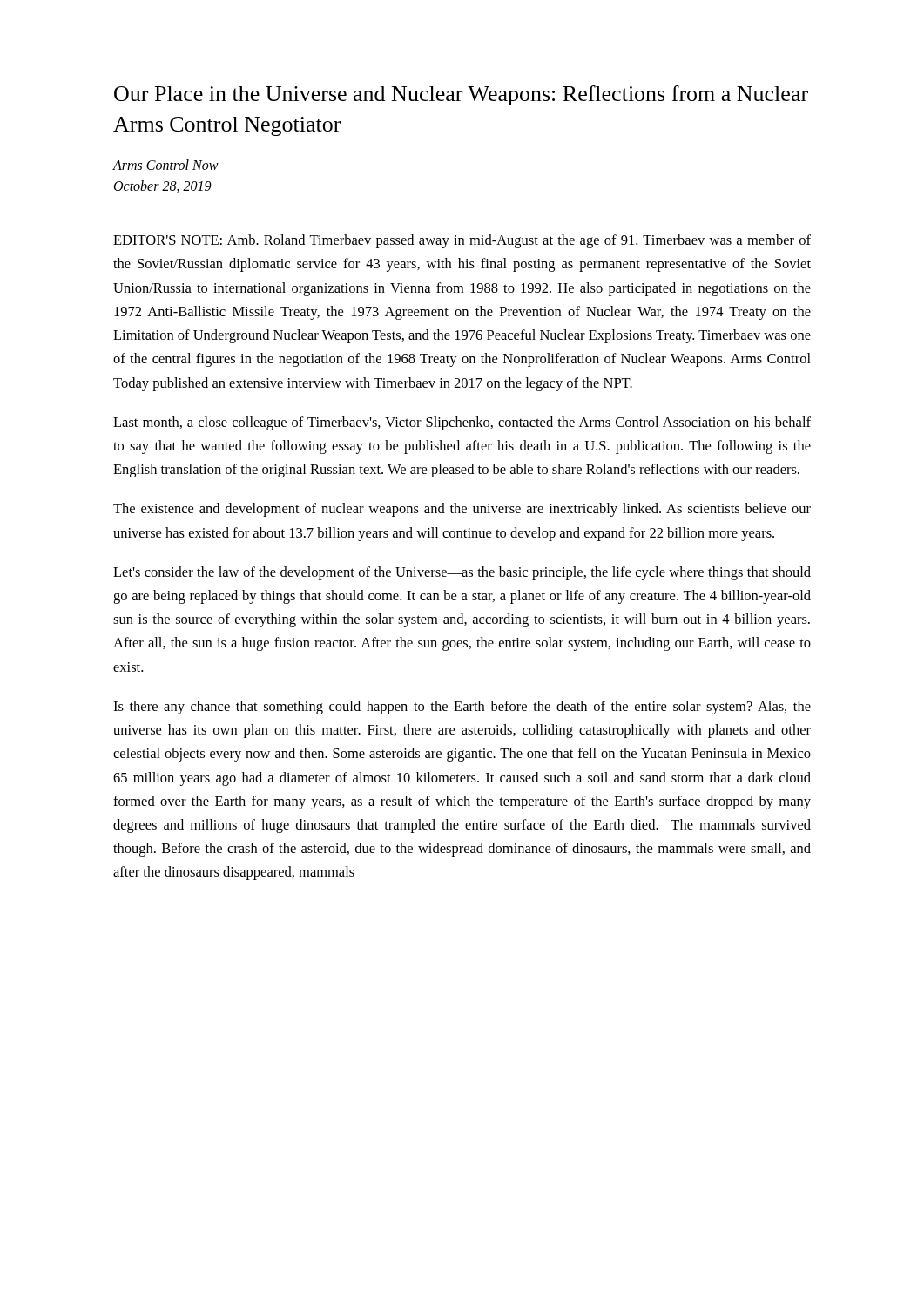Click on the text starting "Is there any chance that something could"
This screenshot has height=1307, width=924.
click(462, 789)
